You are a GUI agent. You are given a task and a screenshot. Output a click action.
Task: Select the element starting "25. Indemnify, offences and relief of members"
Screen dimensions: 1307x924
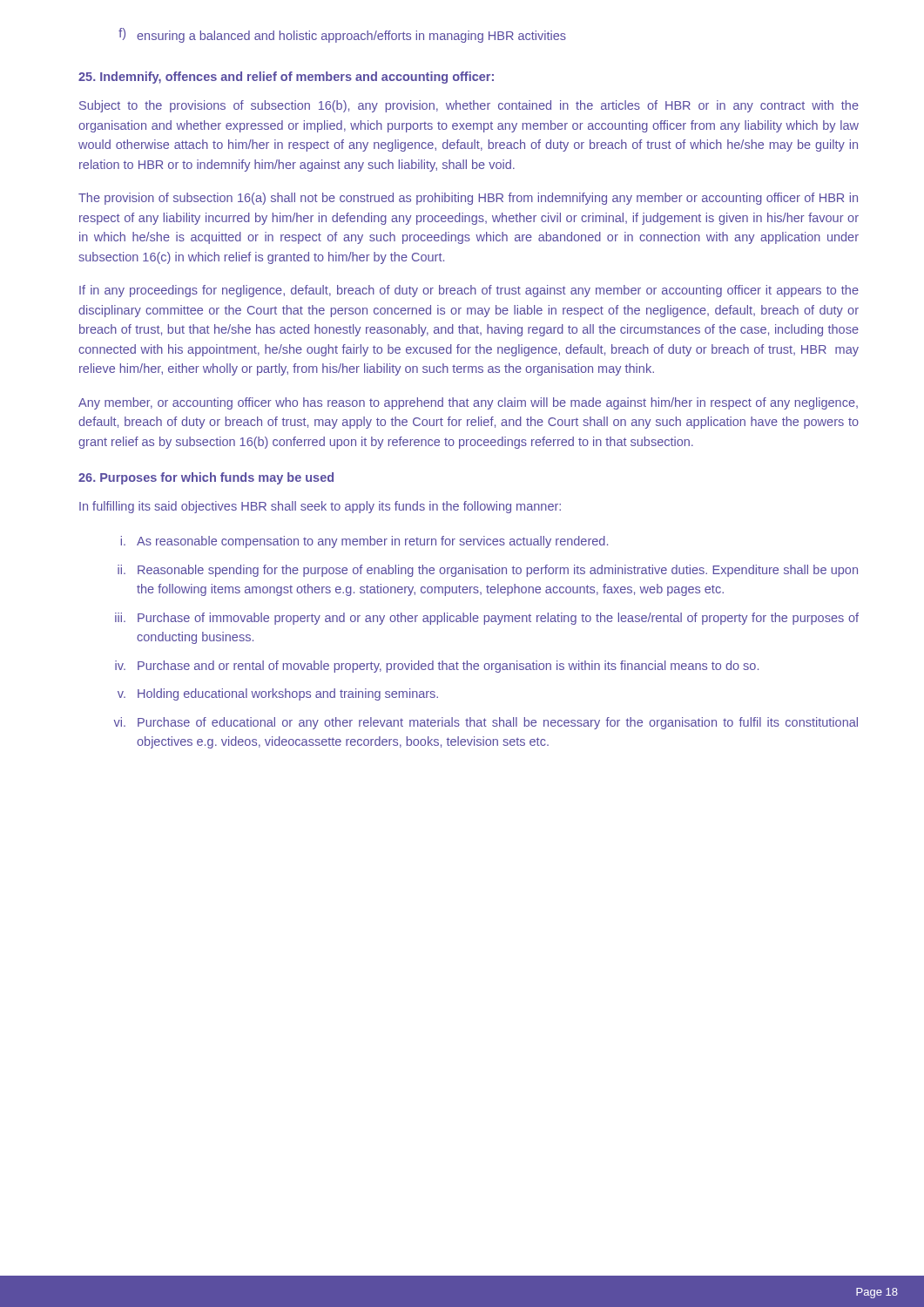(x=287, y=77)
